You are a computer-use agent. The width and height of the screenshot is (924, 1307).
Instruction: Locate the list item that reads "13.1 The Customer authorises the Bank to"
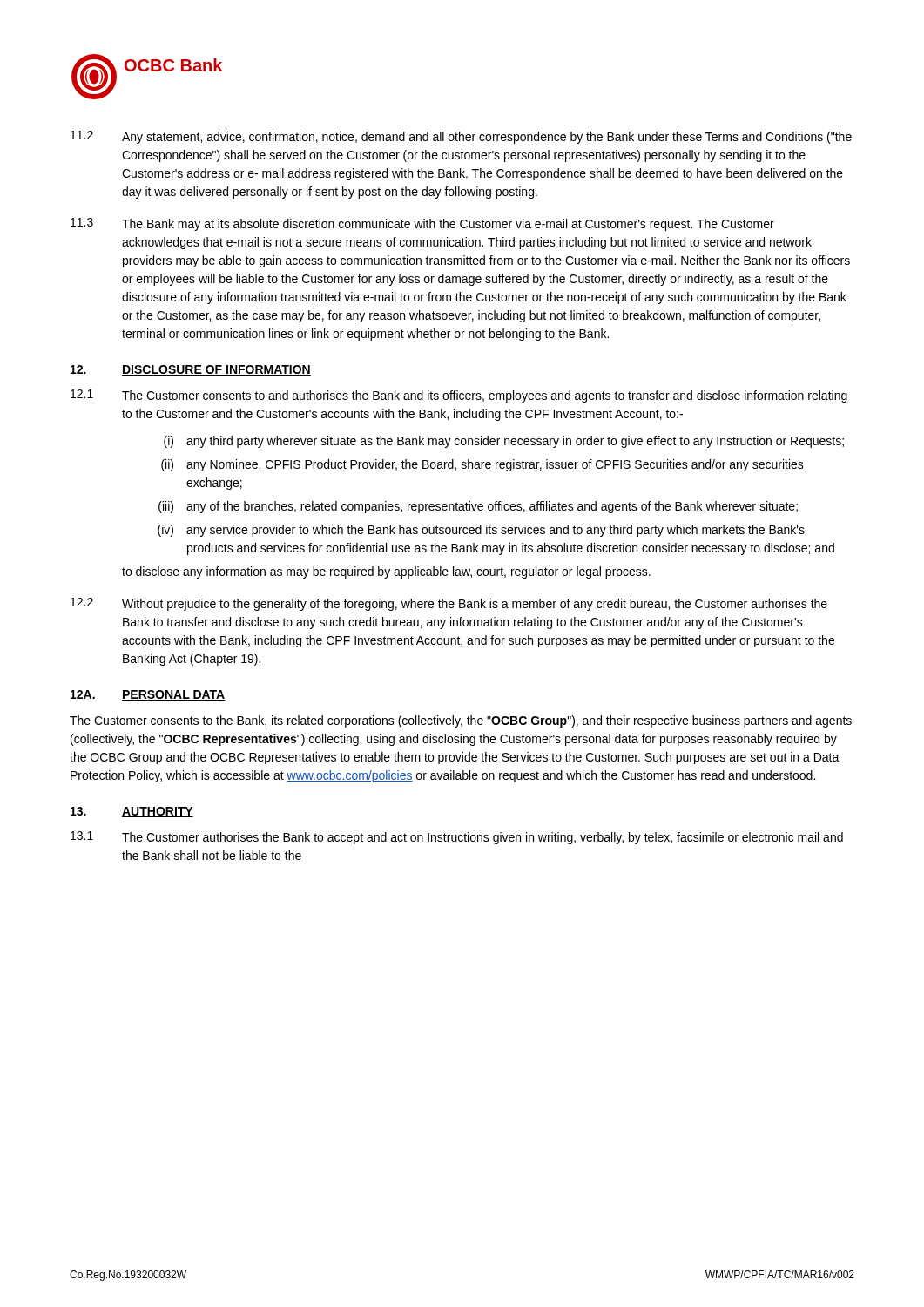point(462,847)
